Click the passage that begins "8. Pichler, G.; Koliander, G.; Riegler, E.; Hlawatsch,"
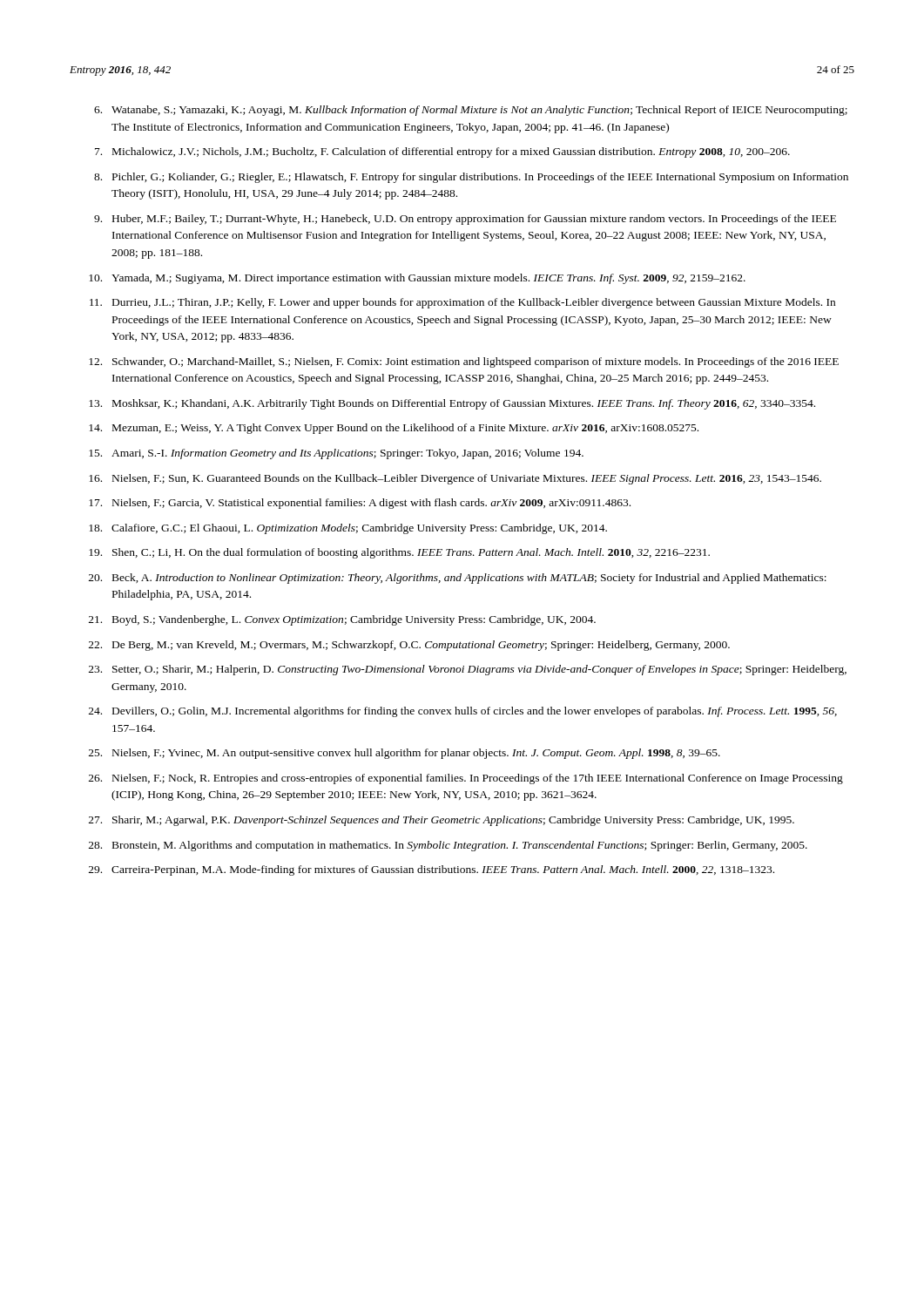This screenshot has width=924, height=1307. [x=462, y=185]
